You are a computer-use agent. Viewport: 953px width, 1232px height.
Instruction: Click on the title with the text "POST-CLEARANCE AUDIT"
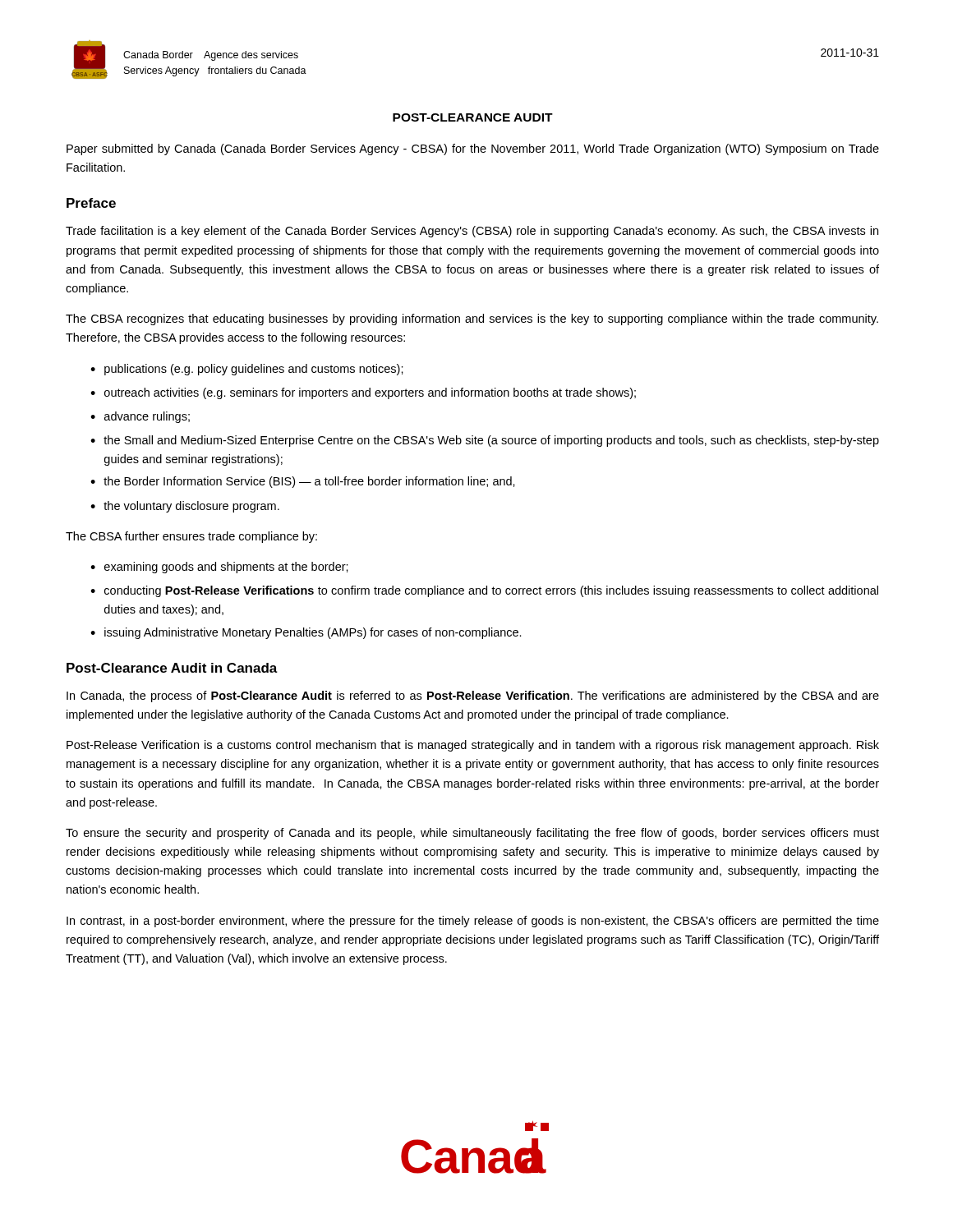[472, 117]
